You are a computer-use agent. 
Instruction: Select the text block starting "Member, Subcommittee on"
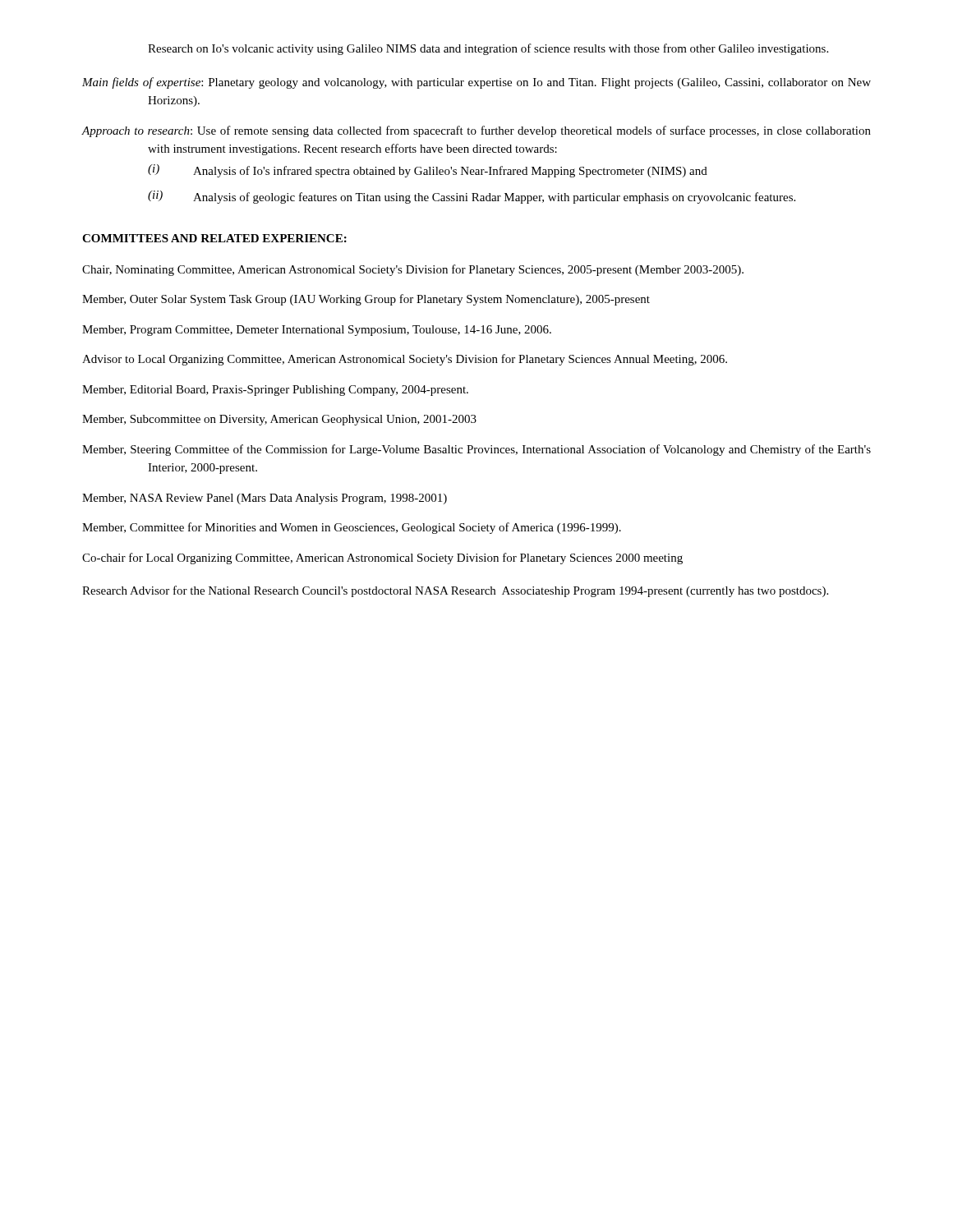pos(279,419)
